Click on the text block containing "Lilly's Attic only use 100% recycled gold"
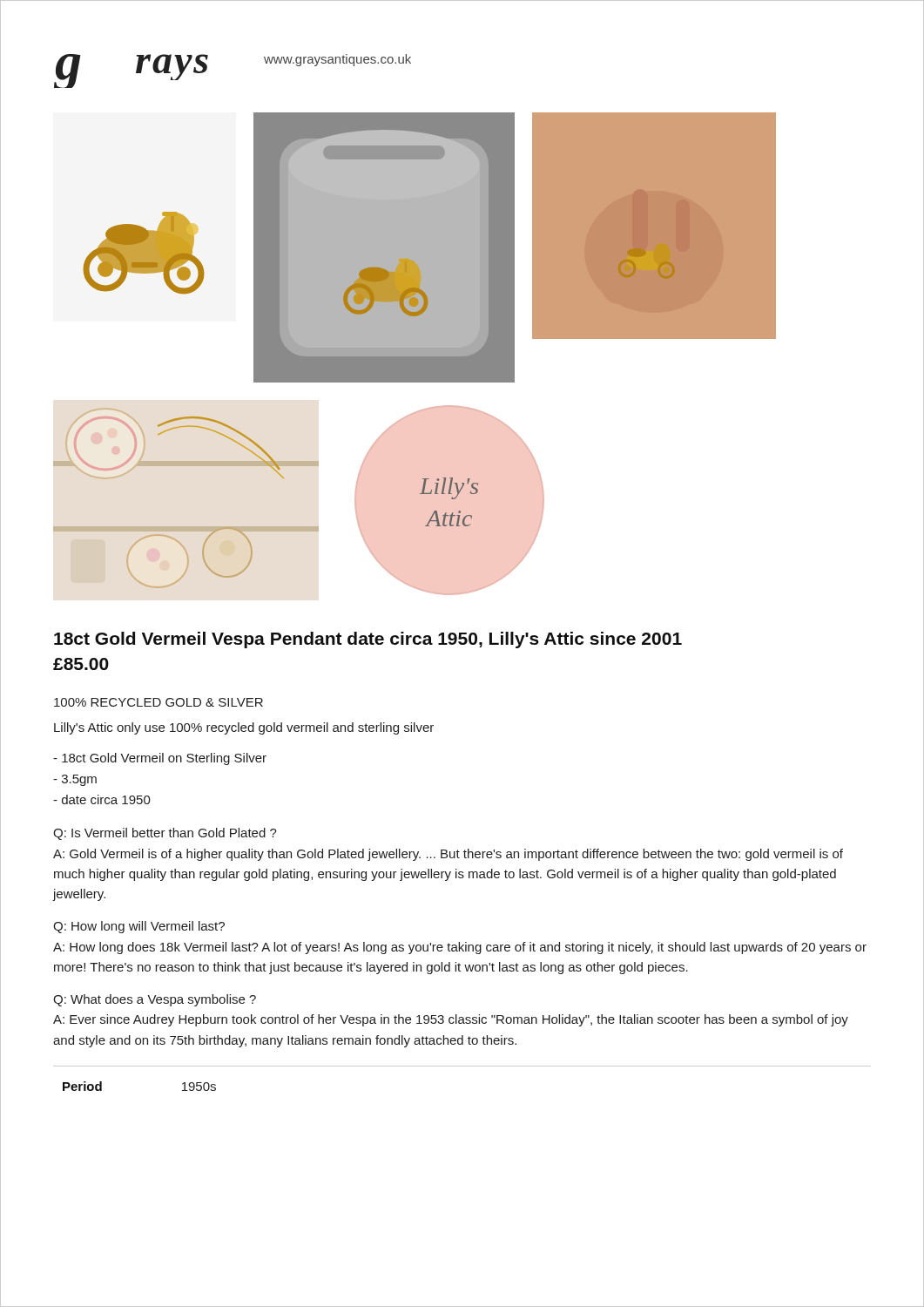Viewport: 924px width, 1307px height. pyautogui.click(x=244, y=727)
